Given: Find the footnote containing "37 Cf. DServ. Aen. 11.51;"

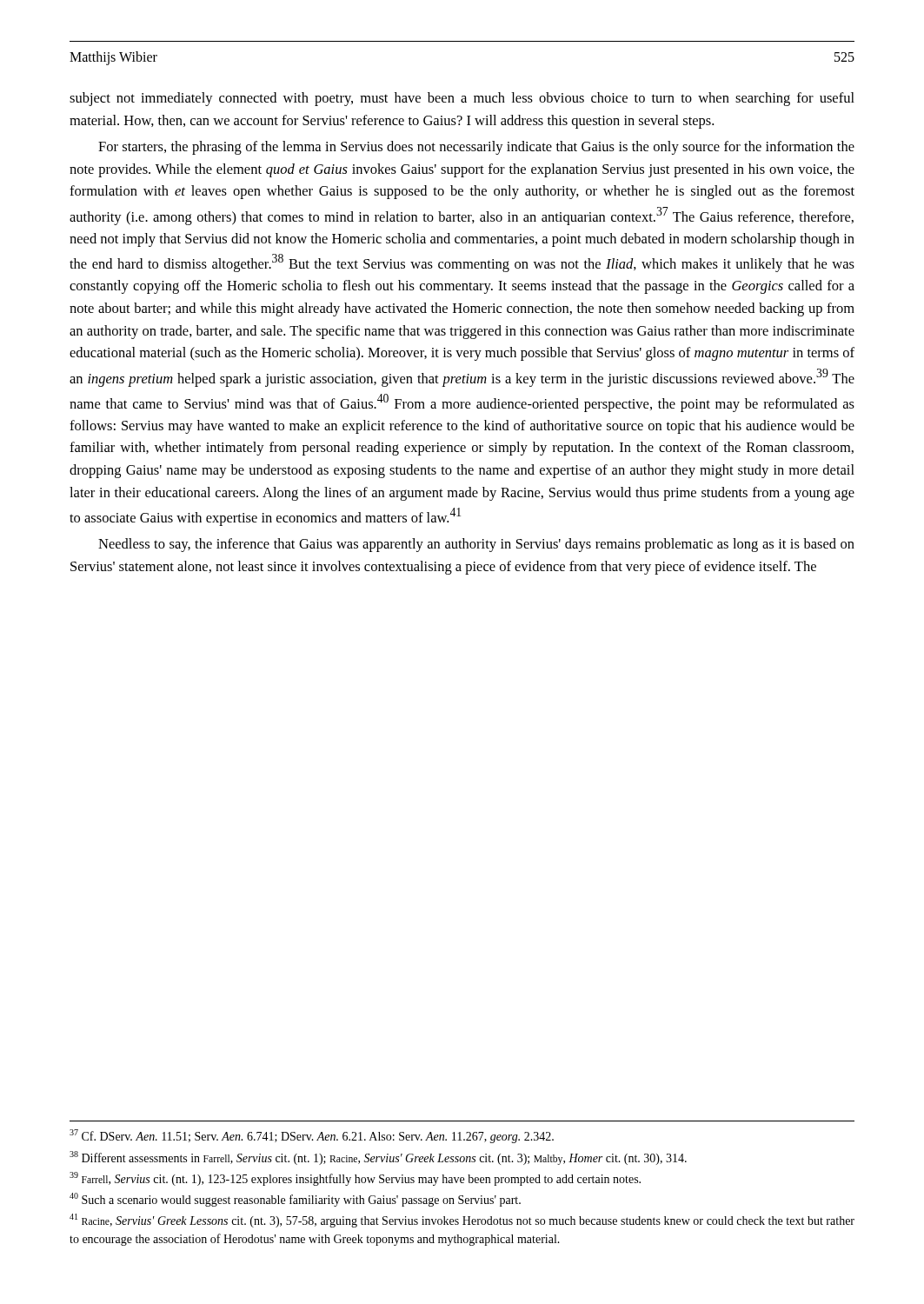Looking at the screenshot, I should pos(312,1136).
